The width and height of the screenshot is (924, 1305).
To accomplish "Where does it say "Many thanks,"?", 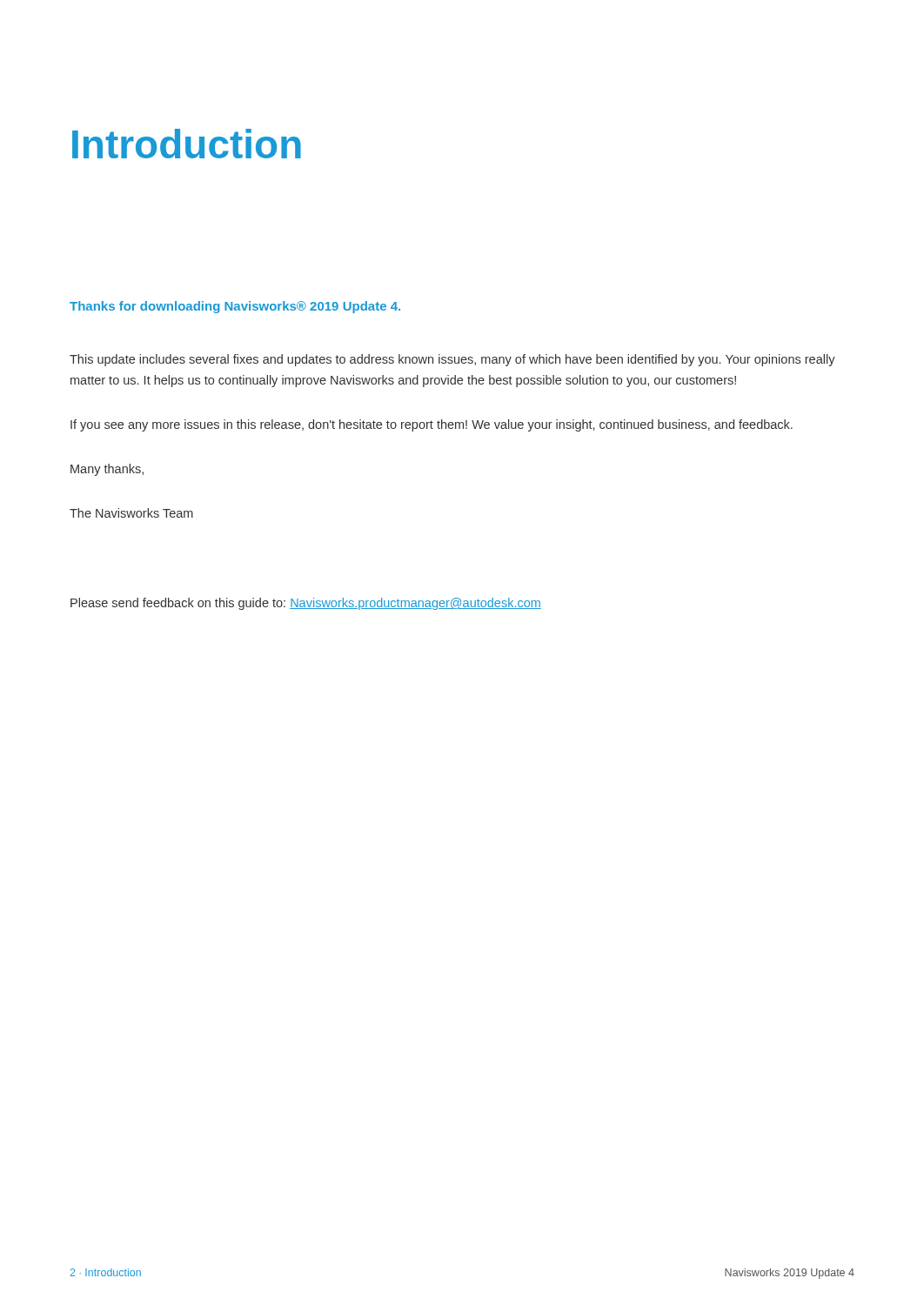I will point(107,470).
